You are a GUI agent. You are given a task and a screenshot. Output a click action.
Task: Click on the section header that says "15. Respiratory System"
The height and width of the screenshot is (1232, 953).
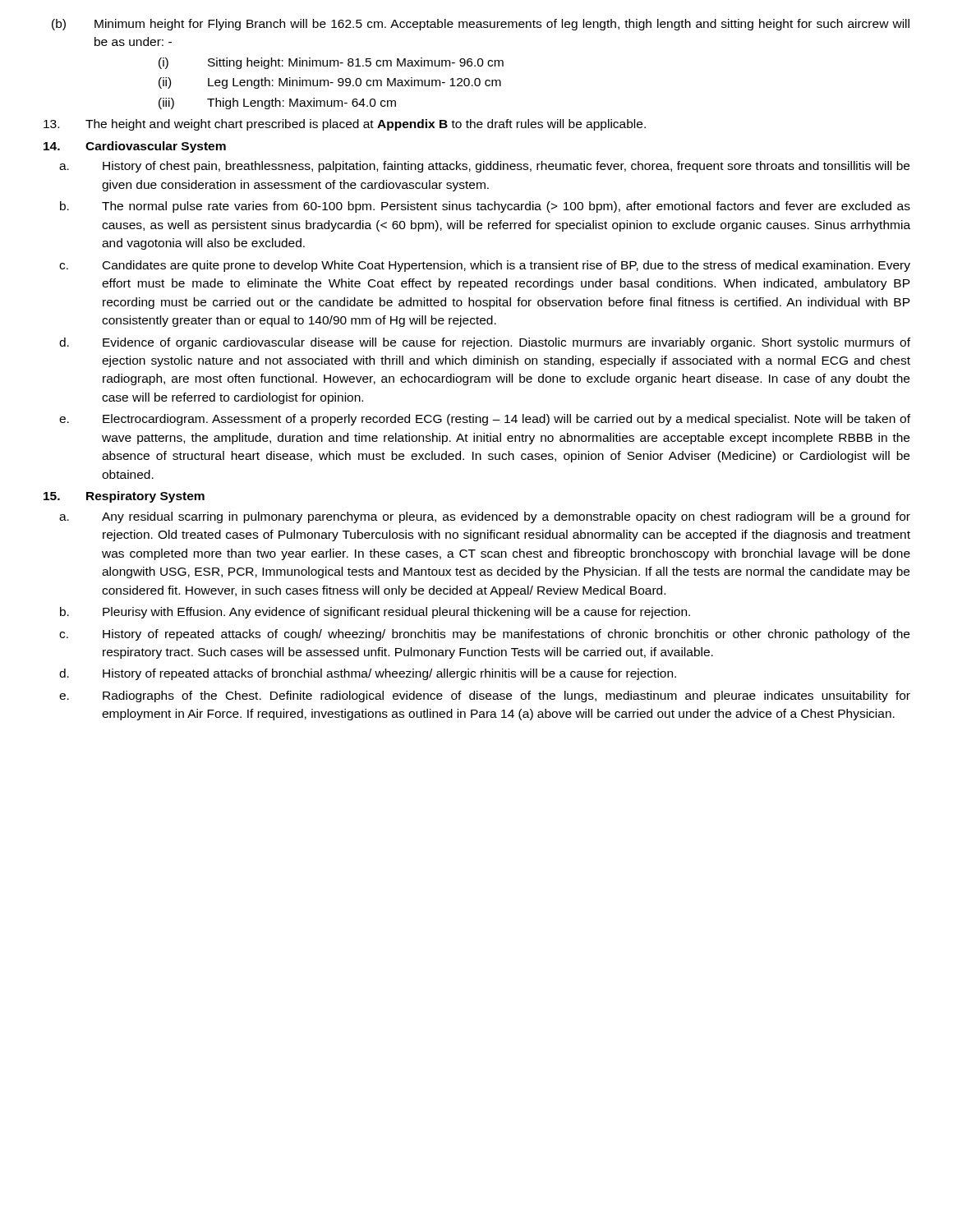point(124,497)
